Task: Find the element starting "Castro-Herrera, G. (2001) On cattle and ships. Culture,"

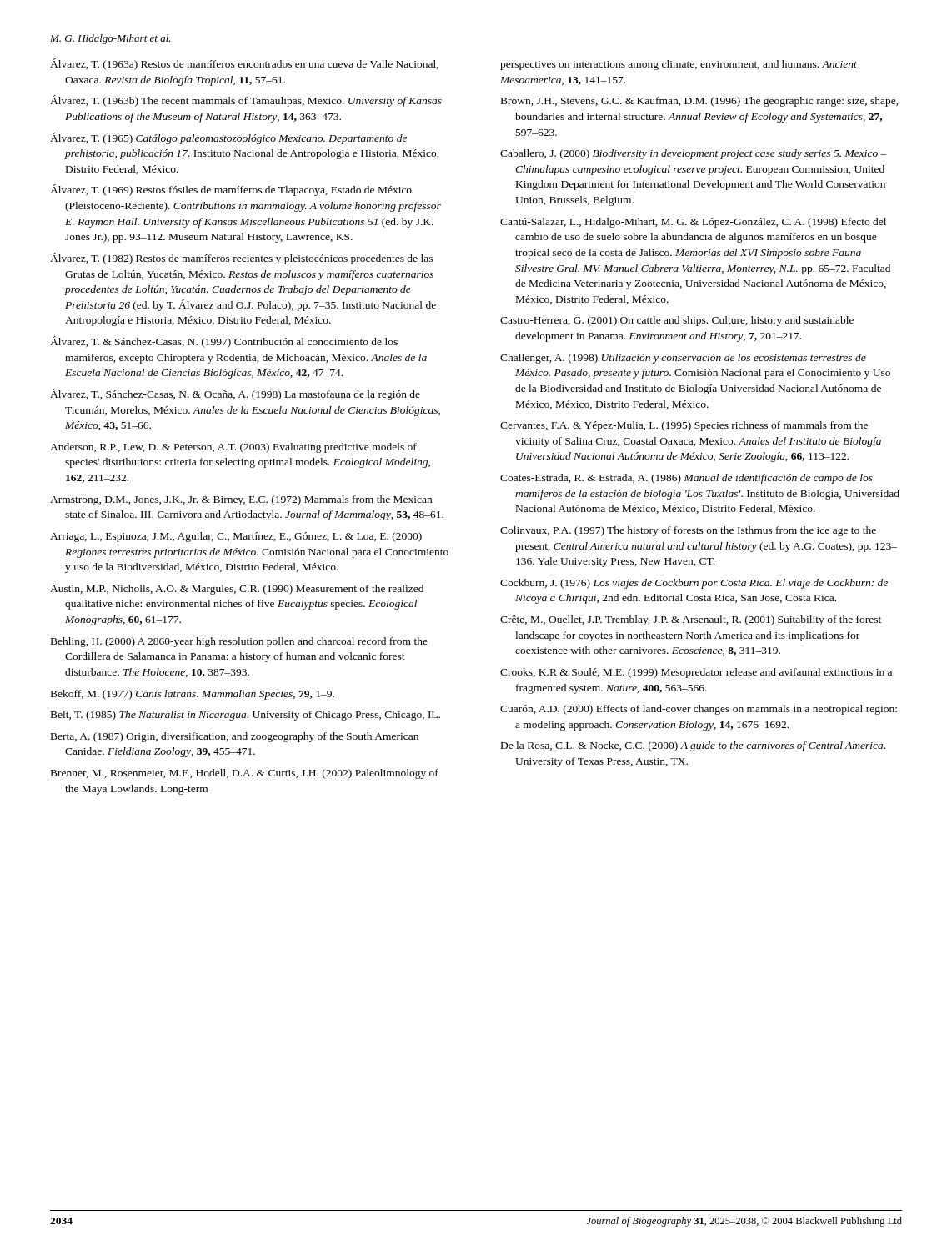Action: 677,328
